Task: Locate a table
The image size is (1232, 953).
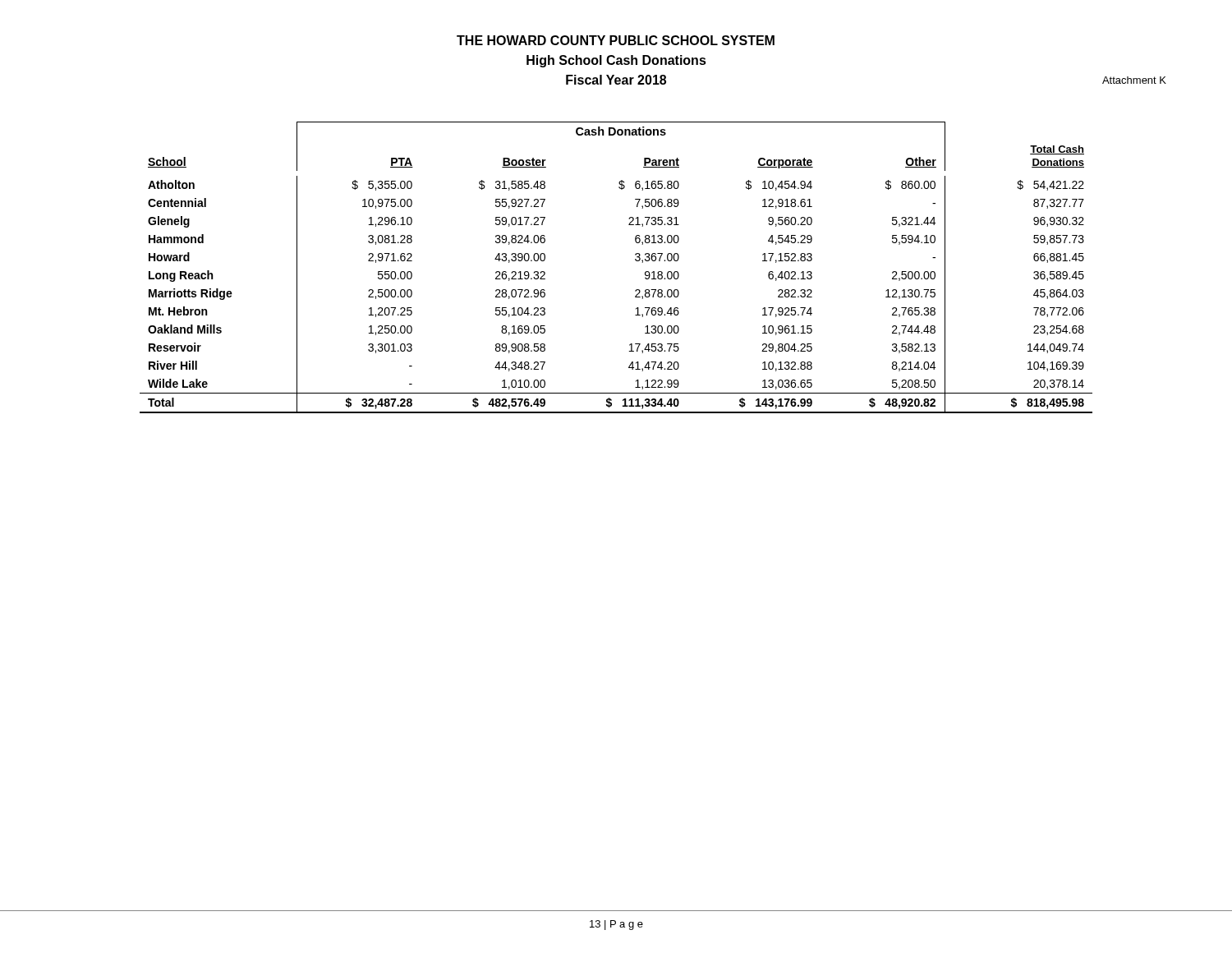Action: [616, 272]
